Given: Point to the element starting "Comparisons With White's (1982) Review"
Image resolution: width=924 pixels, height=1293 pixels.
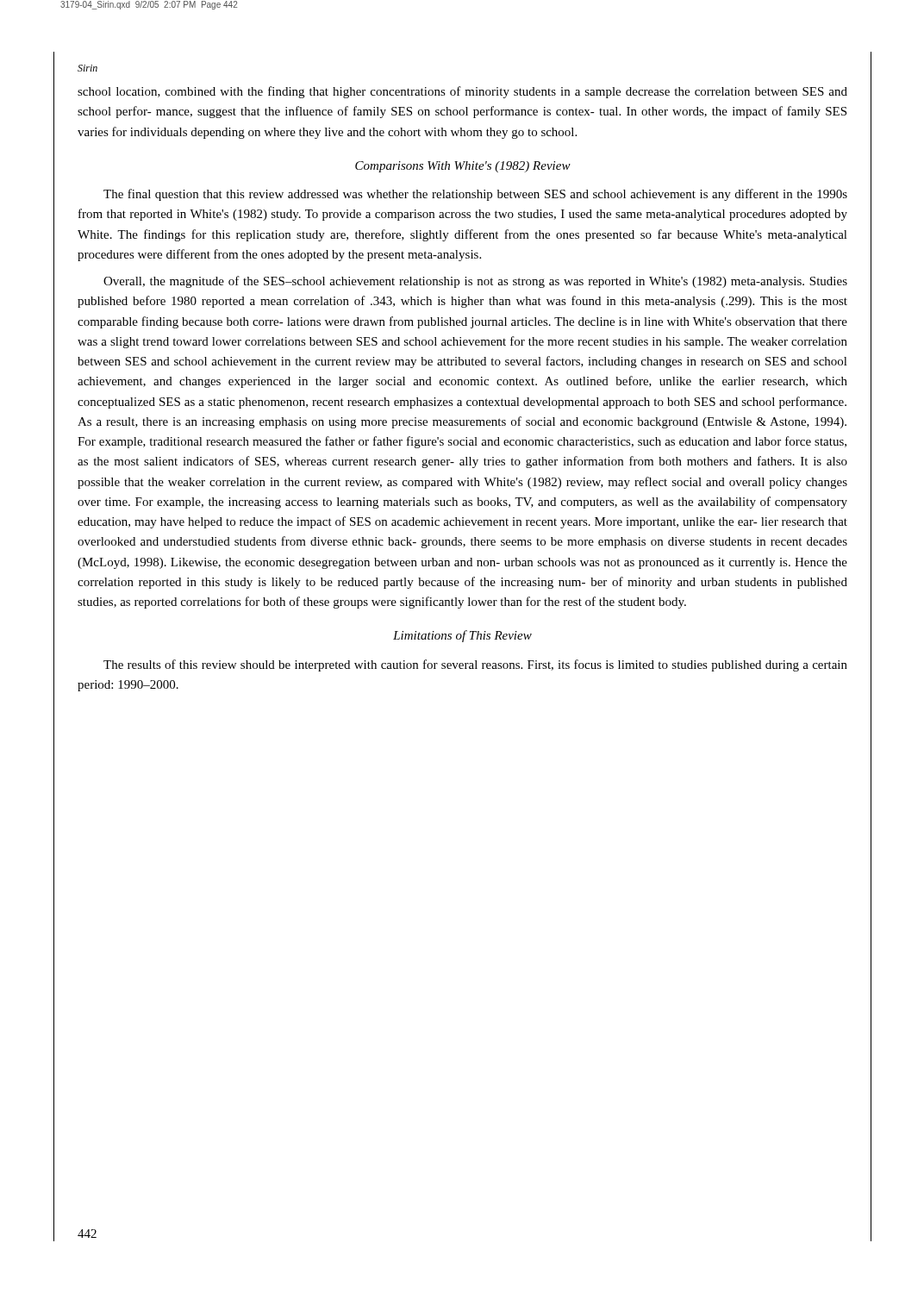Looking at the screenshot, I should click(x=462, y=166).
